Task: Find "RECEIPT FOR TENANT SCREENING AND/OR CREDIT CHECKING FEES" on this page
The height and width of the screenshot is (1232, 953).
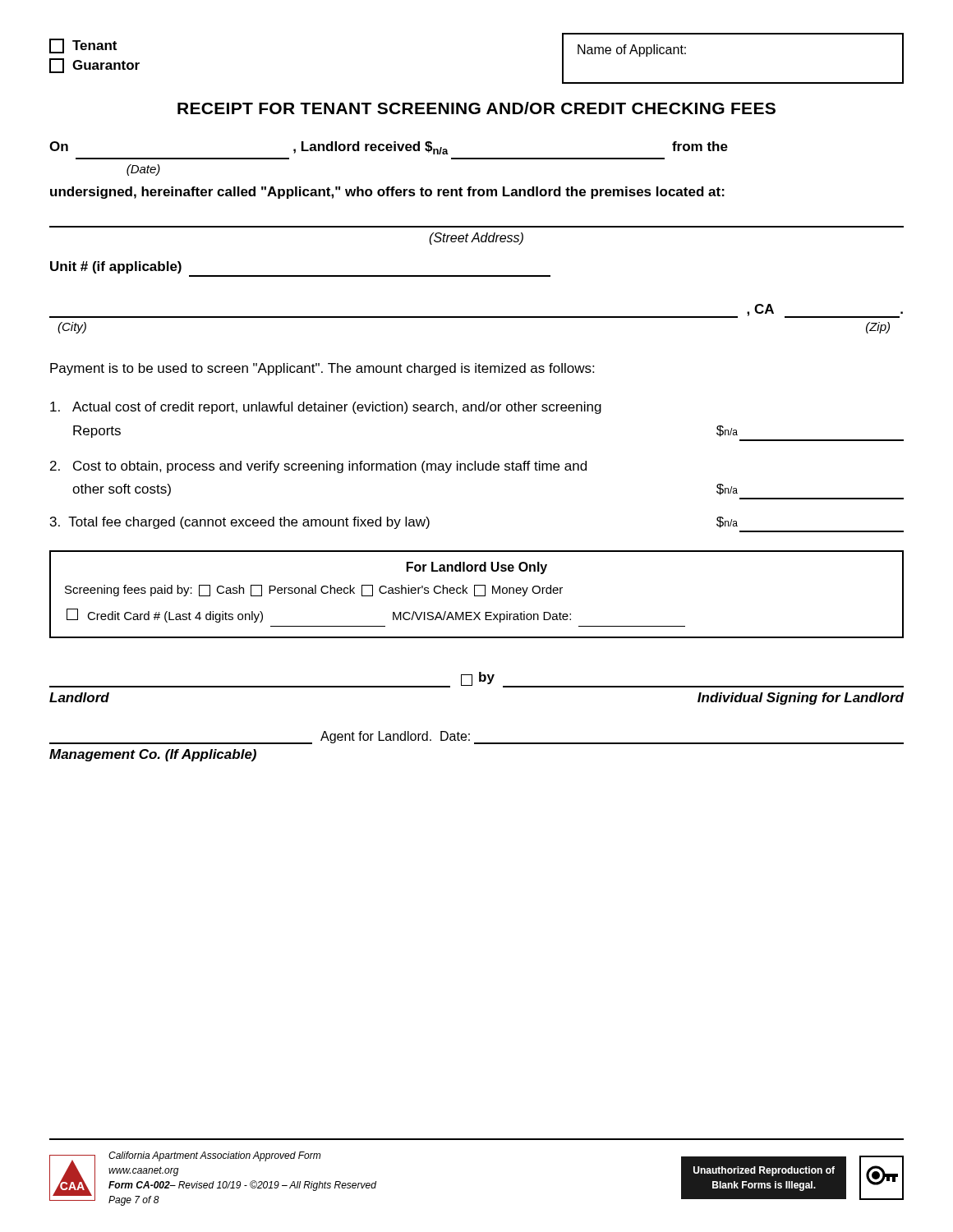Action: (476, 108)
